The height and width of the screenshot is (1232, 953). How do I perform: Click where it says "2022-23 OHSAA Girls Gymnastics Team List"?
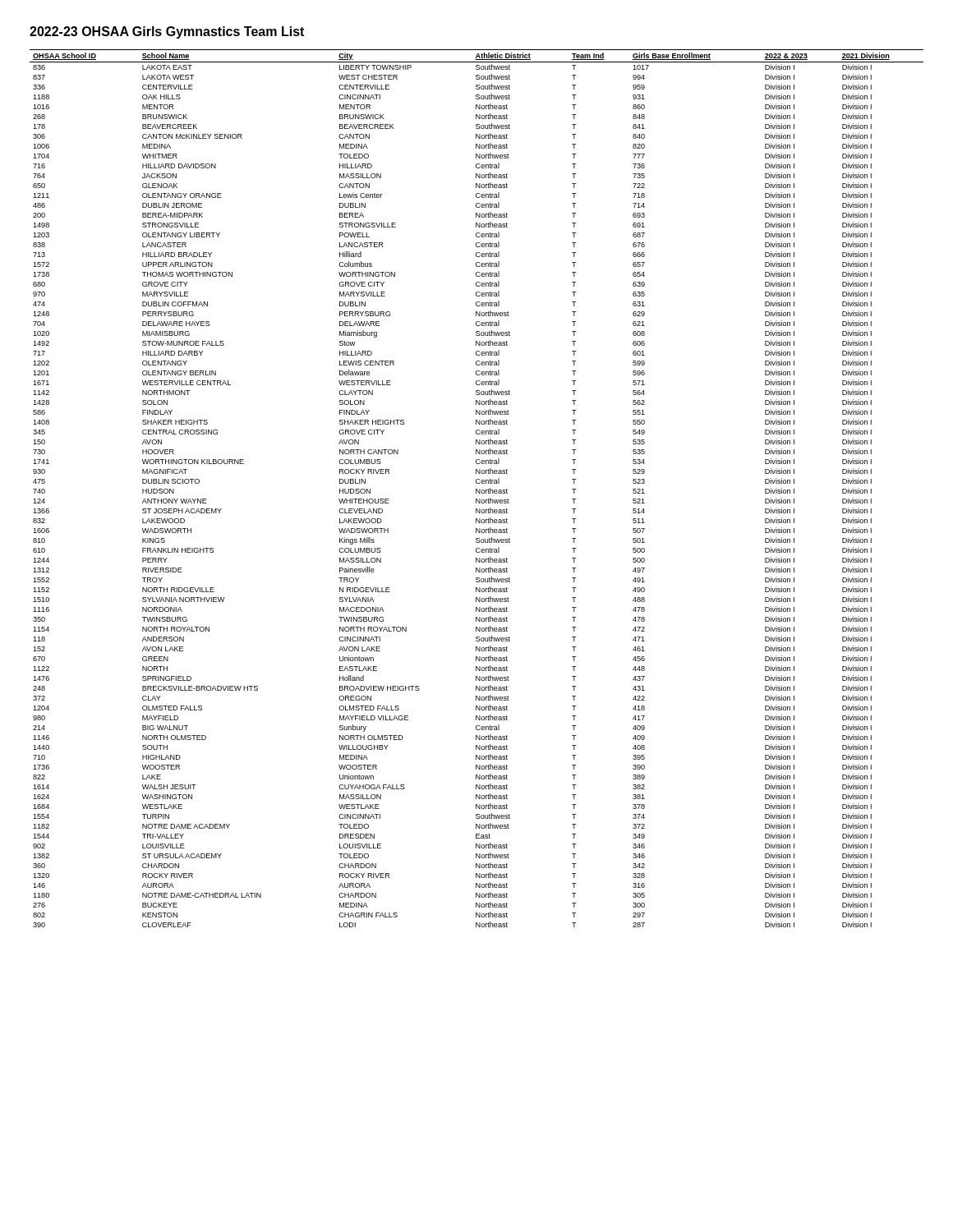[167, 32]
